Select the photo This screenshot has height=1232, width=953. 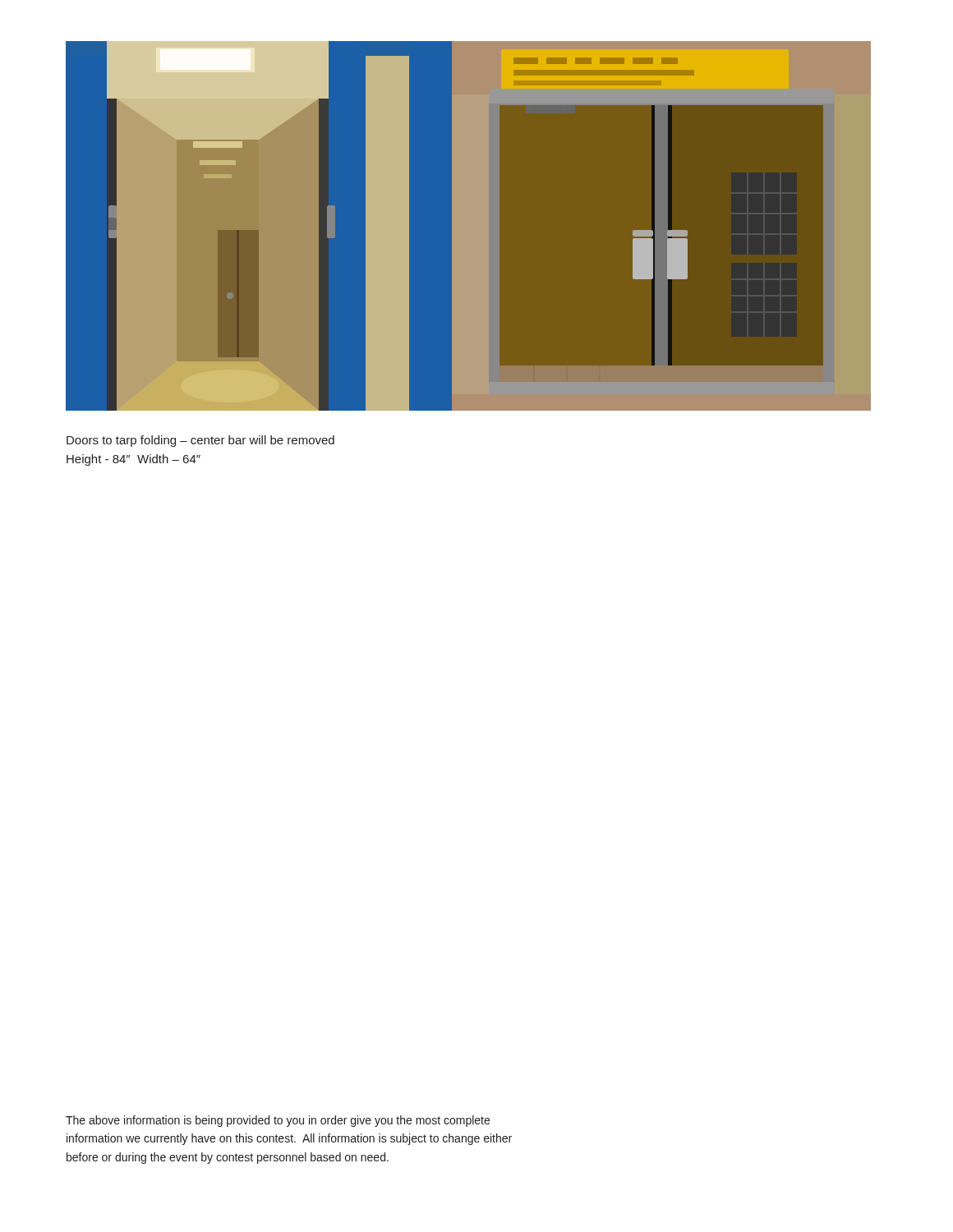coord(468,226)
